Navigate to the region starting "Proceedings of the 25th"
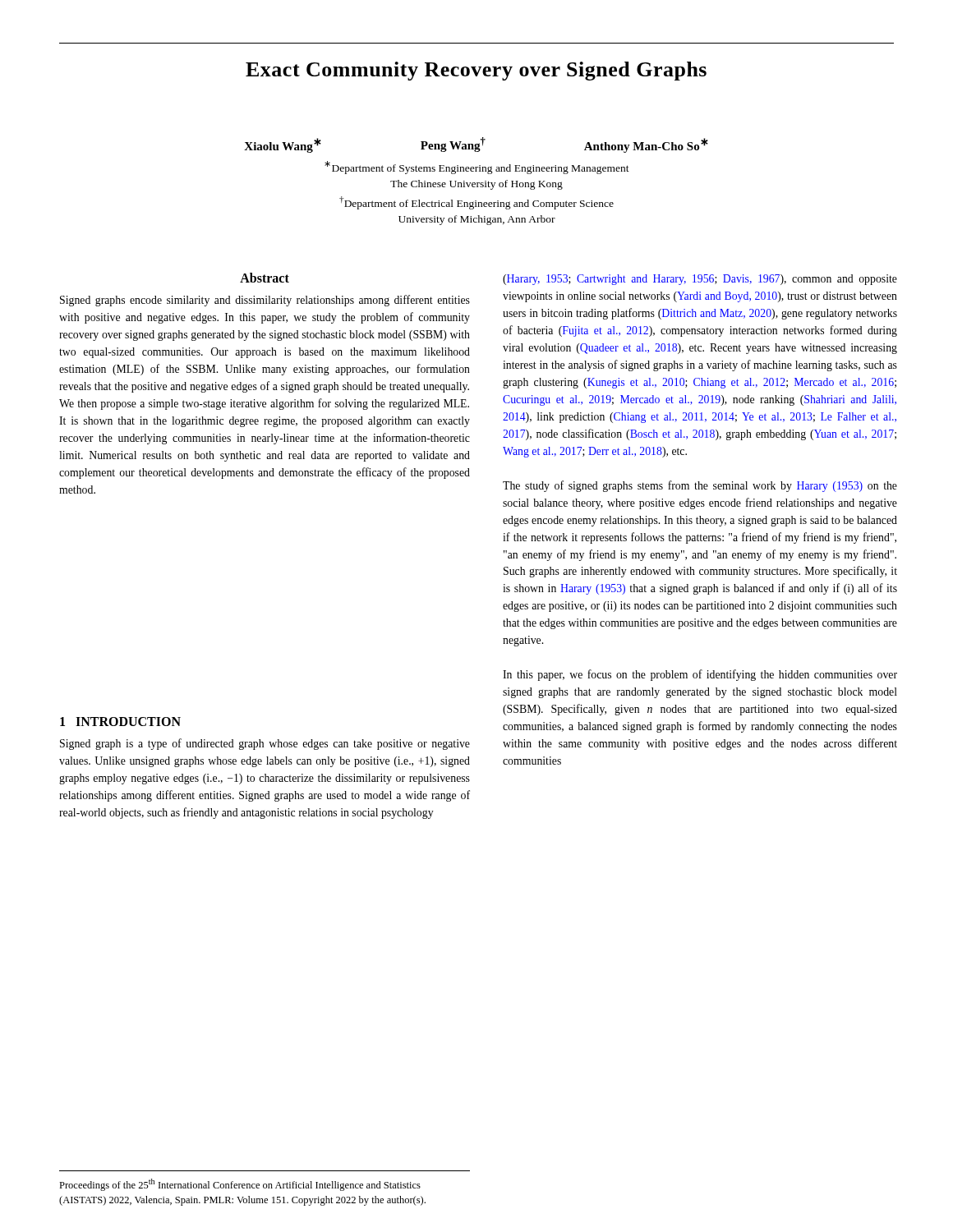Screen dimensions: 1232x953 coord(243,1191)
